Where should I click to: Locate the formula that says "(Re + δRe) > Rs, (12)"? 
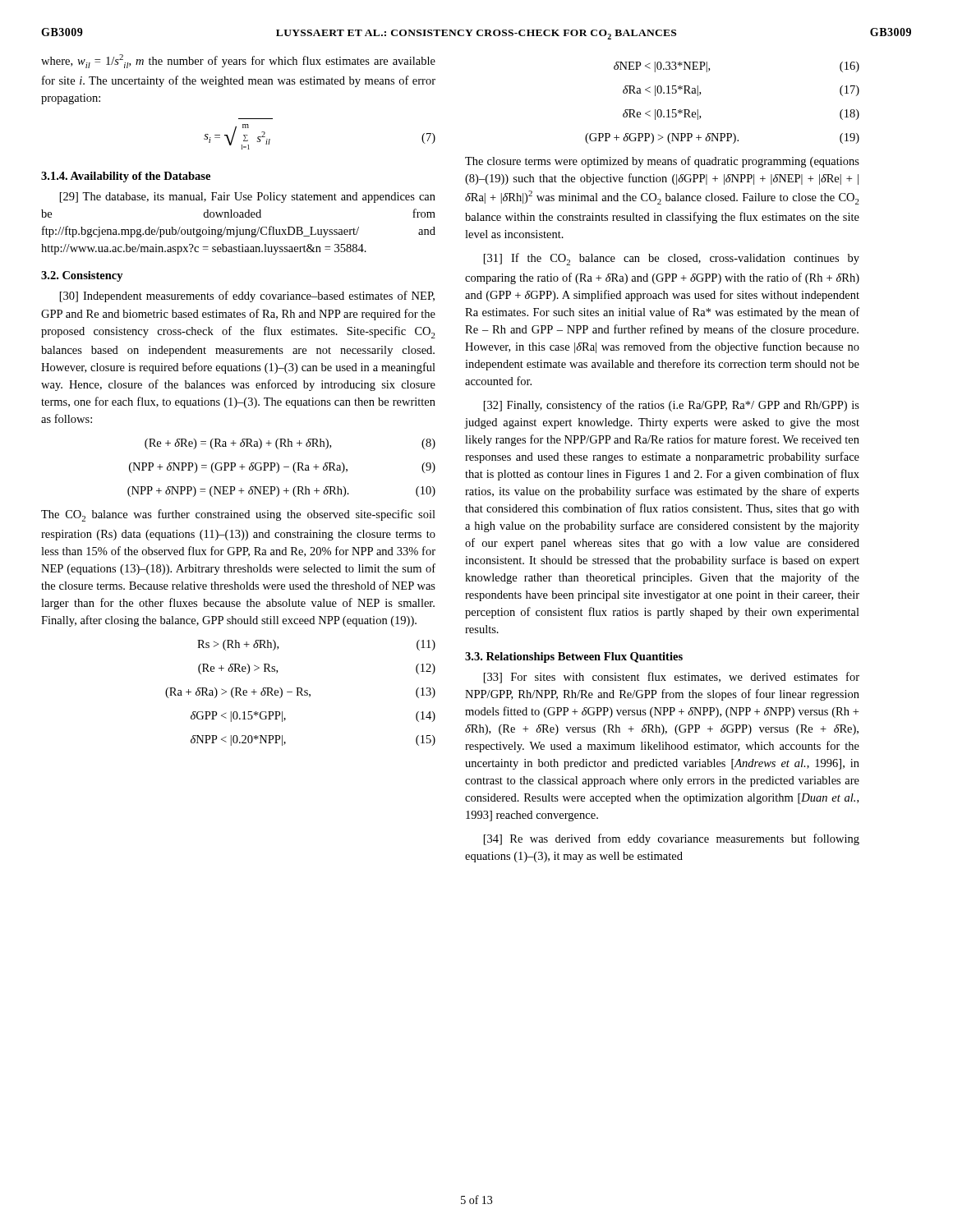tap(238, 668)
